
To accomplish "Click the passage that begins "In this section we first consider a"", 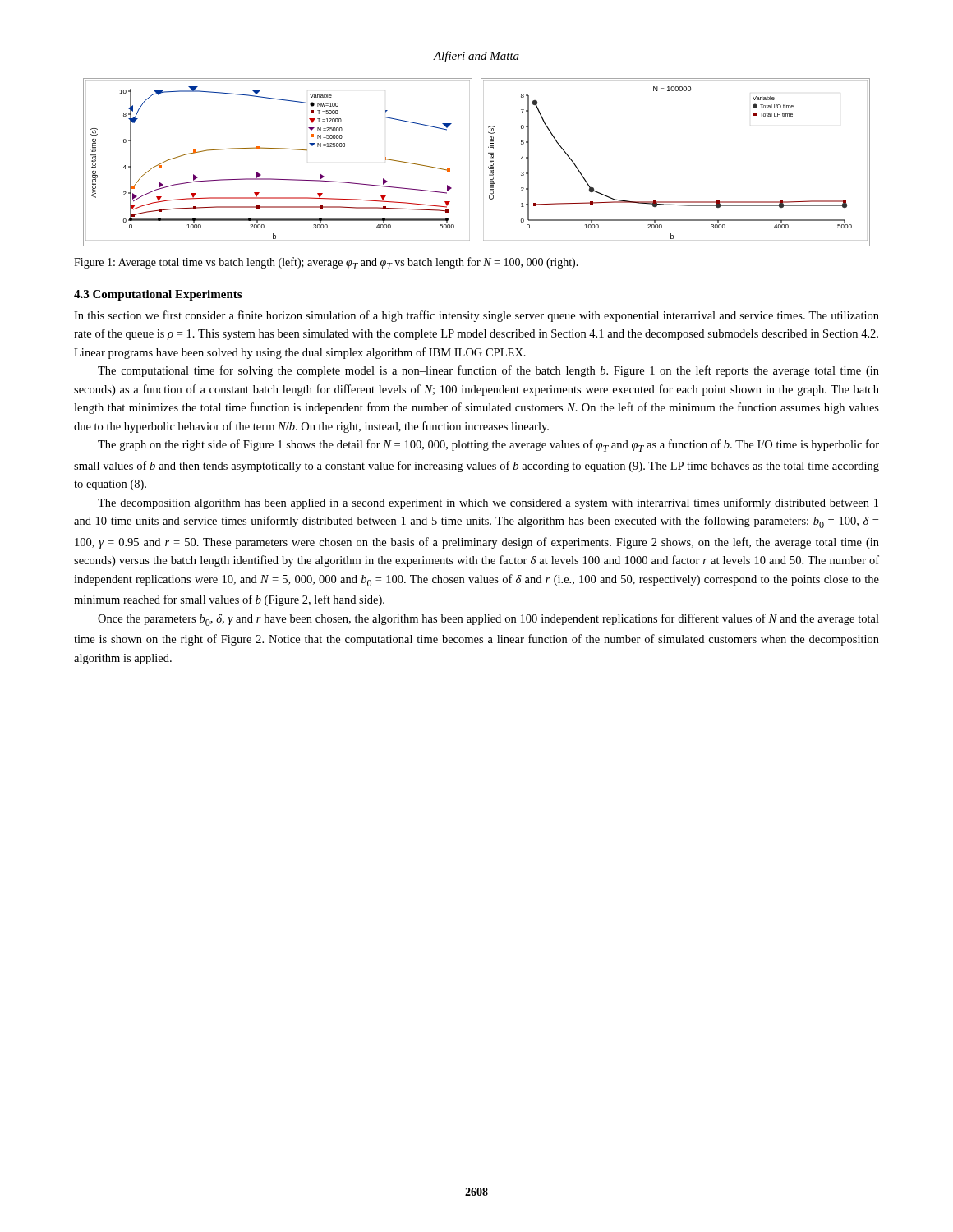I will pyautogui.click(x=476, y=487).
